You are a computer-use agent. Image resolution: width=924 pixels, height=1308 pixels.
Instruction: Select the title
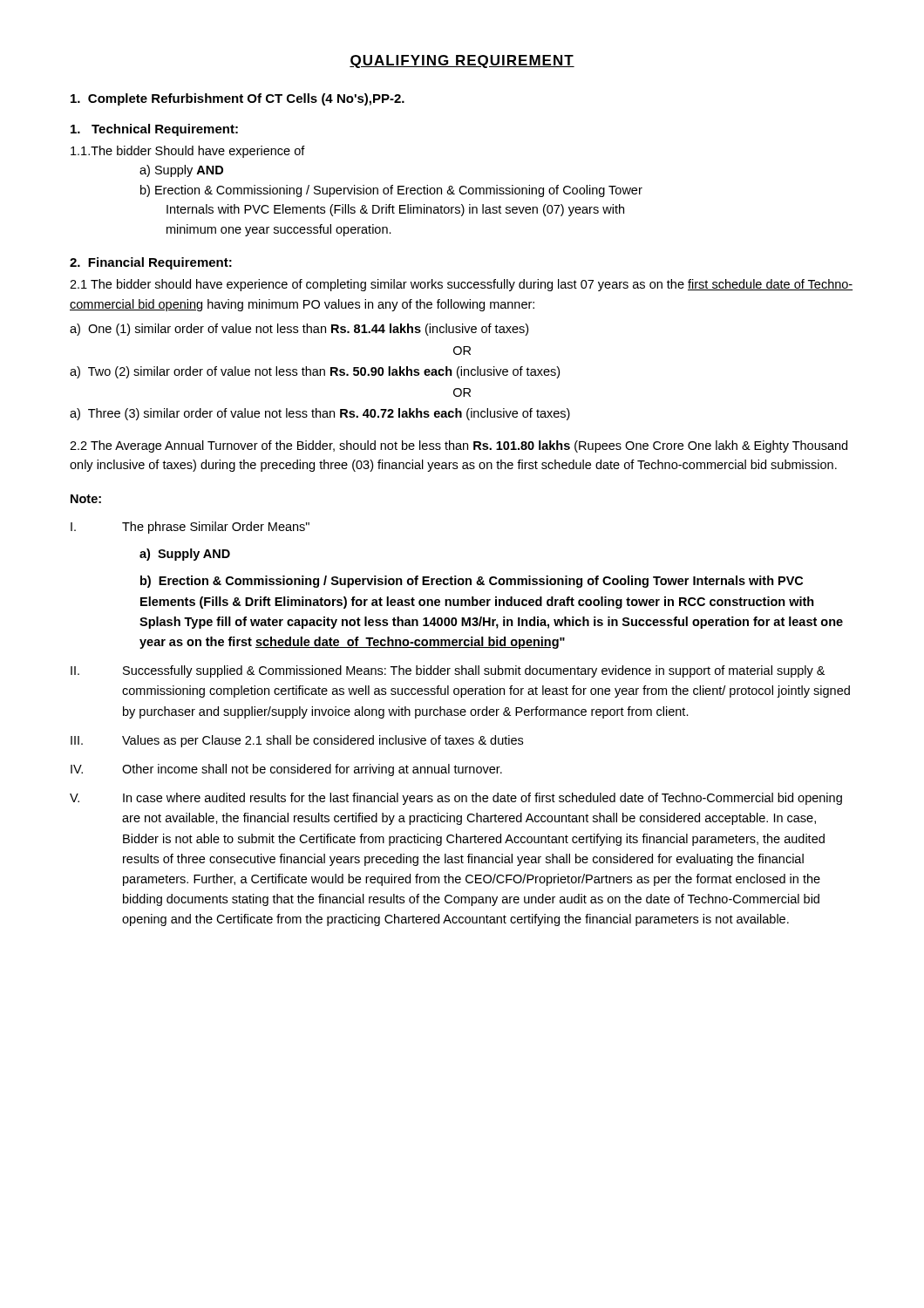(462, 61)
